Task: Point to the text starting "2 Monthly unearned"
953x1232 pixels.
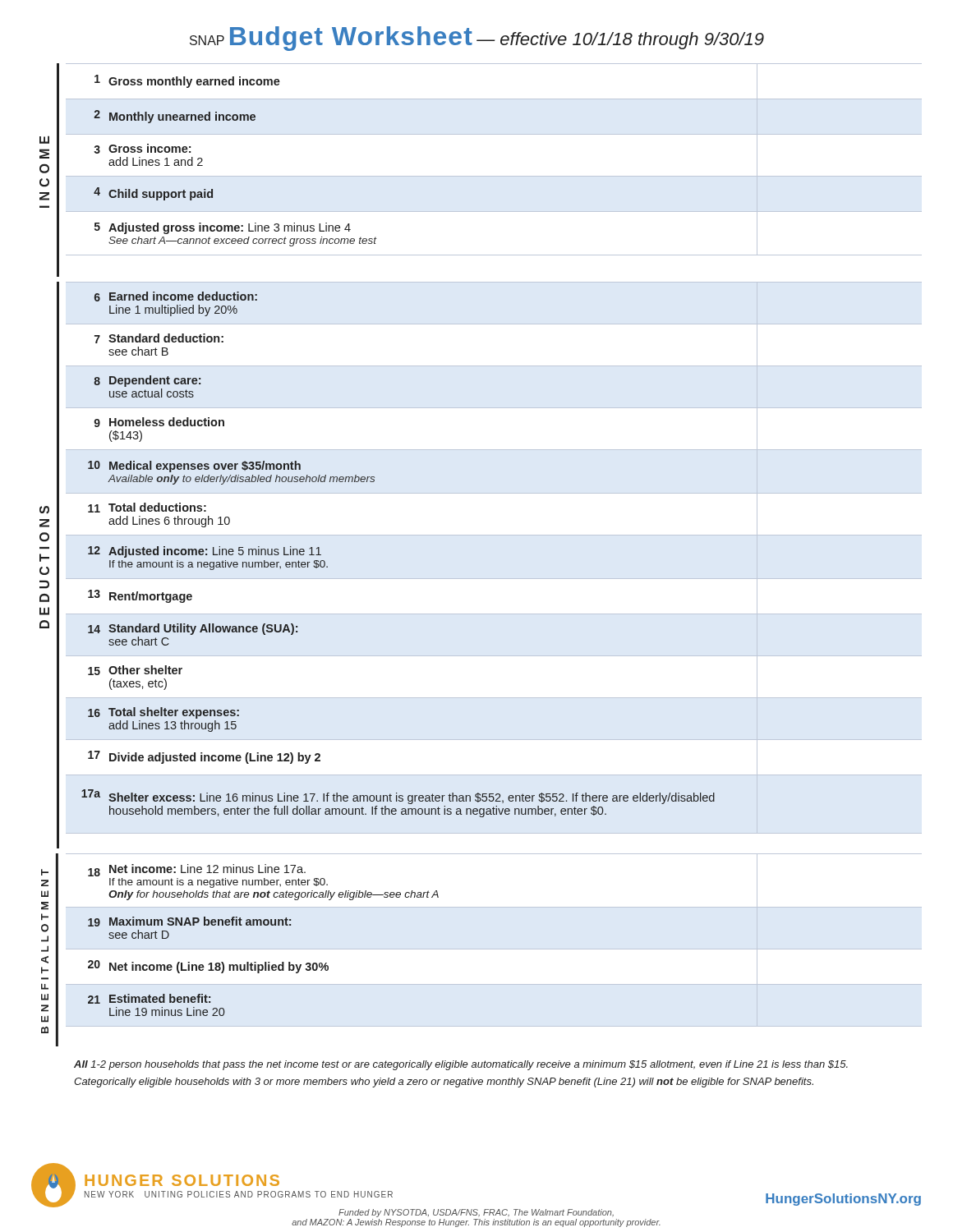Action: 175,117
